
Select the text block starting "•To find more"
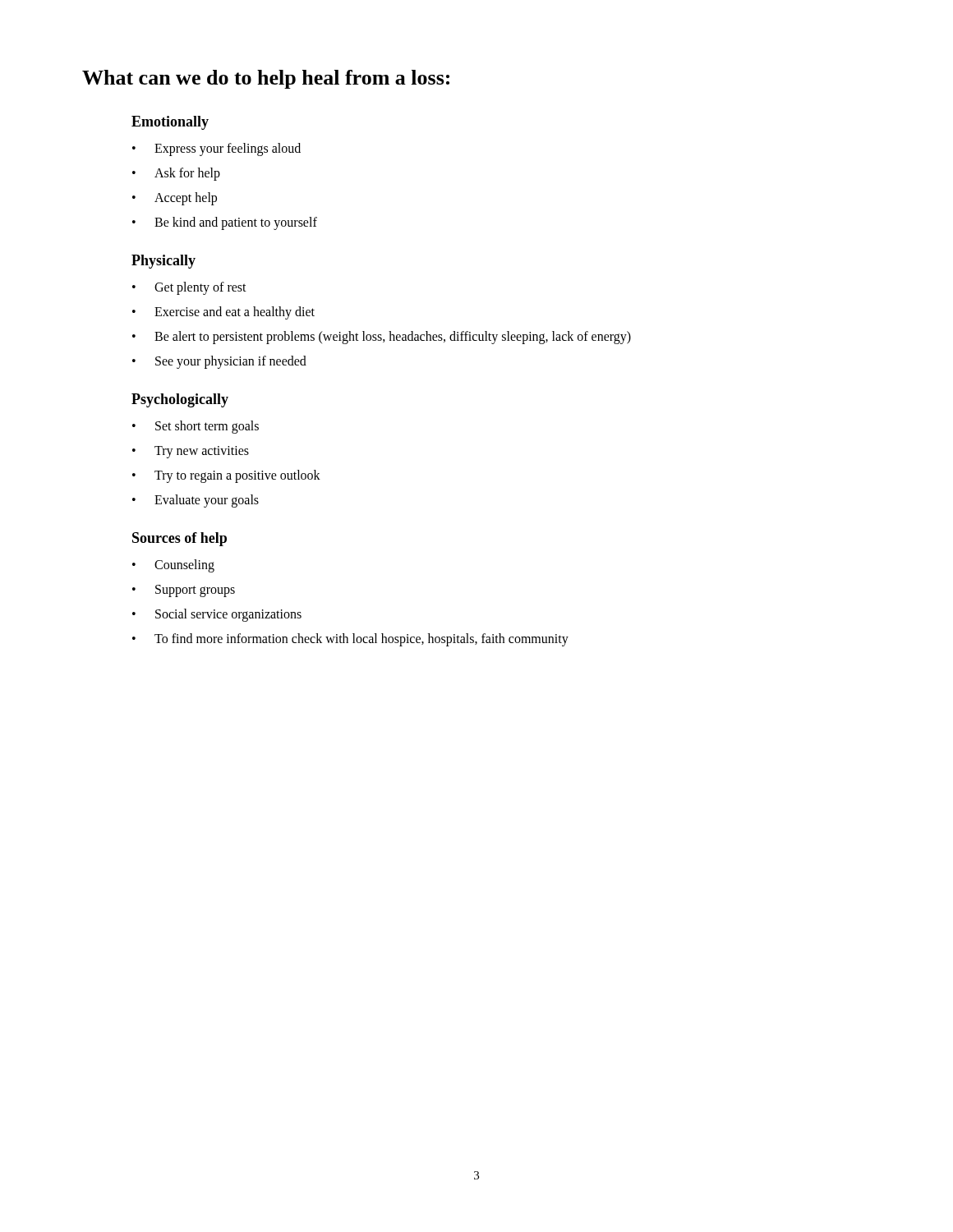[x=350, y=639]
